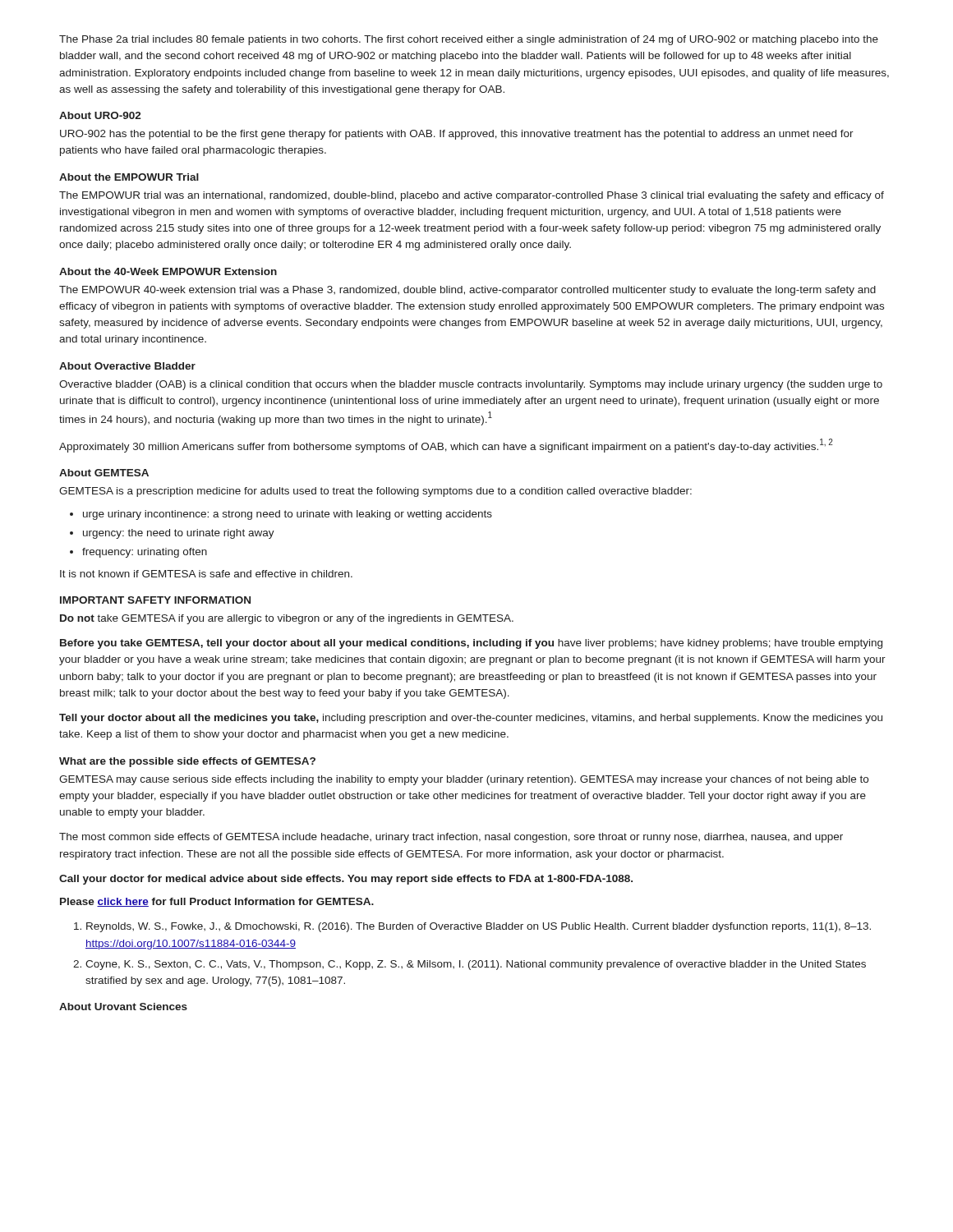
Task: Find the section header that says "About GEMTESA"
Action: click(x=104, y=472)
